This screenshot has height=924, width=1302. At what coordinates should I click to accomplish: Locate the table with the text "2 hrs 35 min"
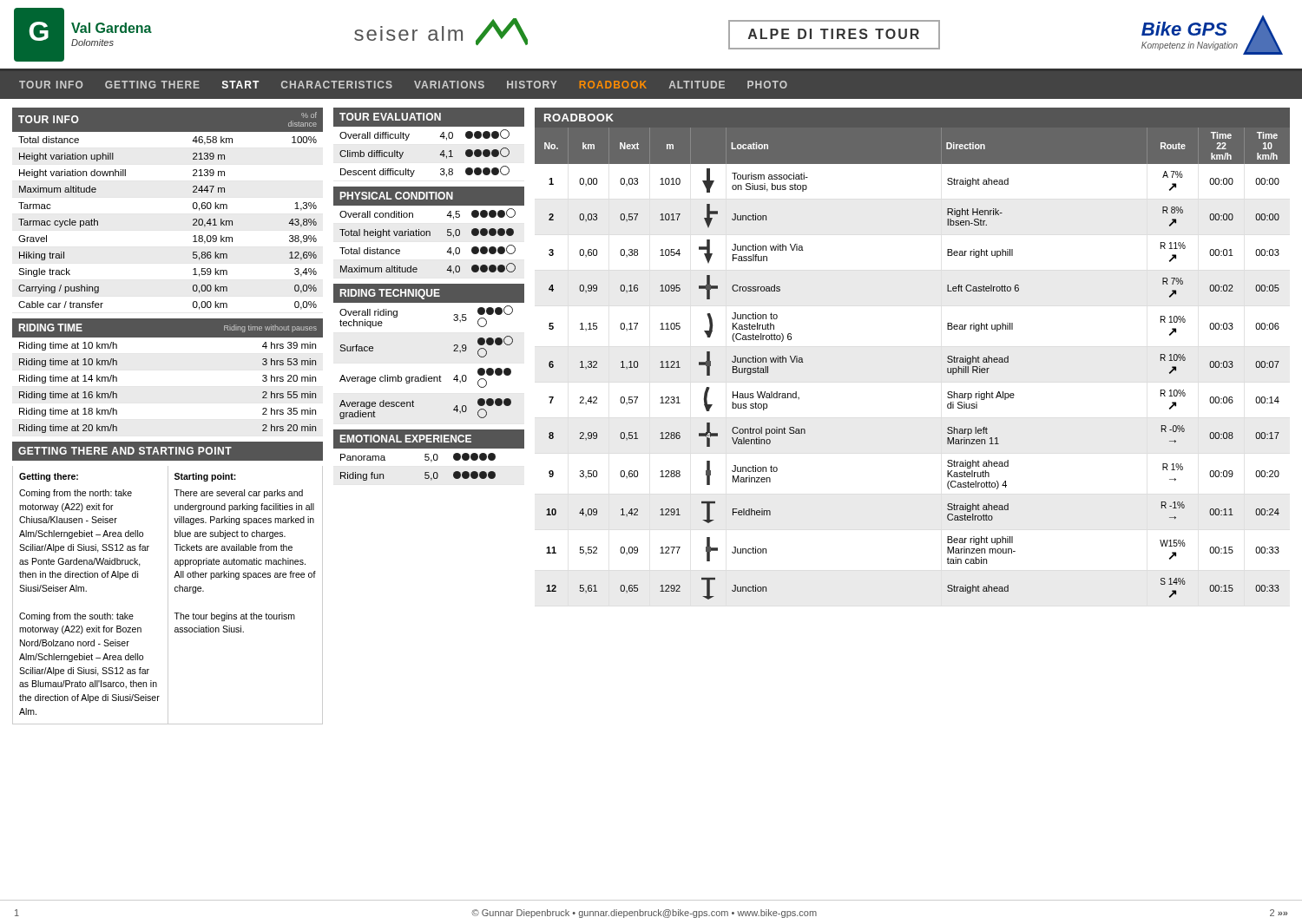[x=168, y=377]
